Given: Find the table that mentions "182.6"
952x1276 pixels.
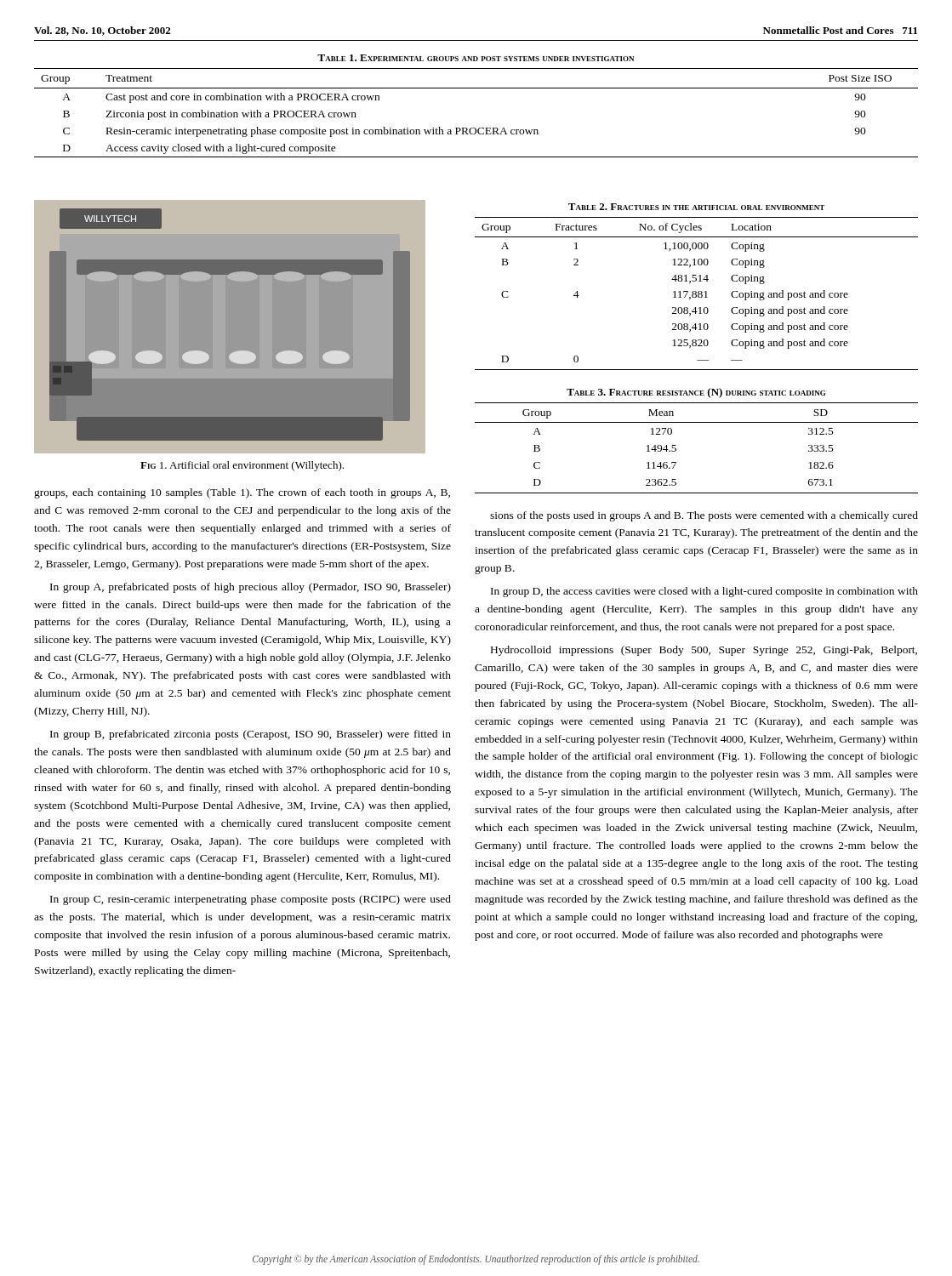Looking at the screenshot, I should point(696,447).
